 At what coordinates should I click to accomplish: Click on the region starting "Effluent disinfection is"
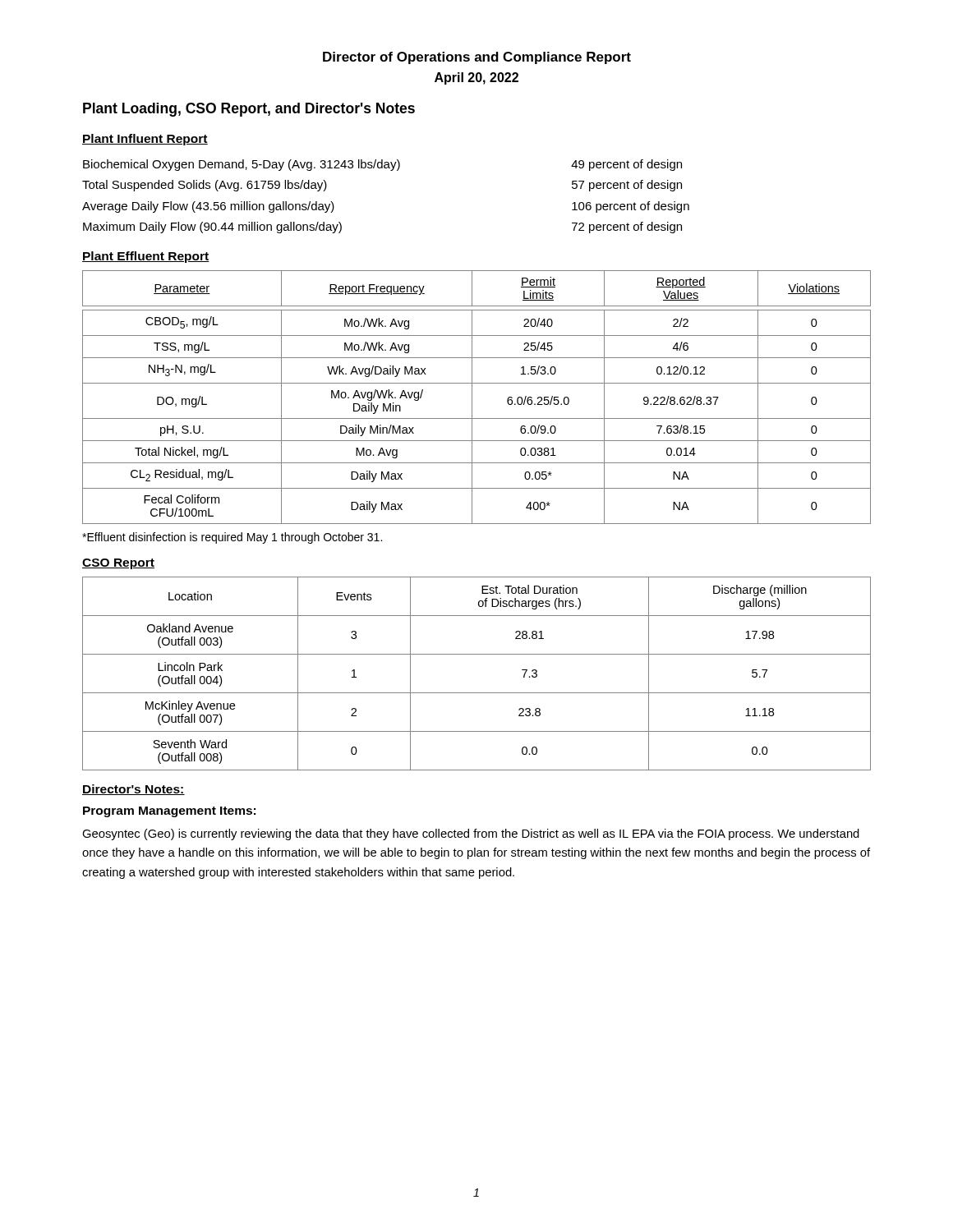click(233, 537)
